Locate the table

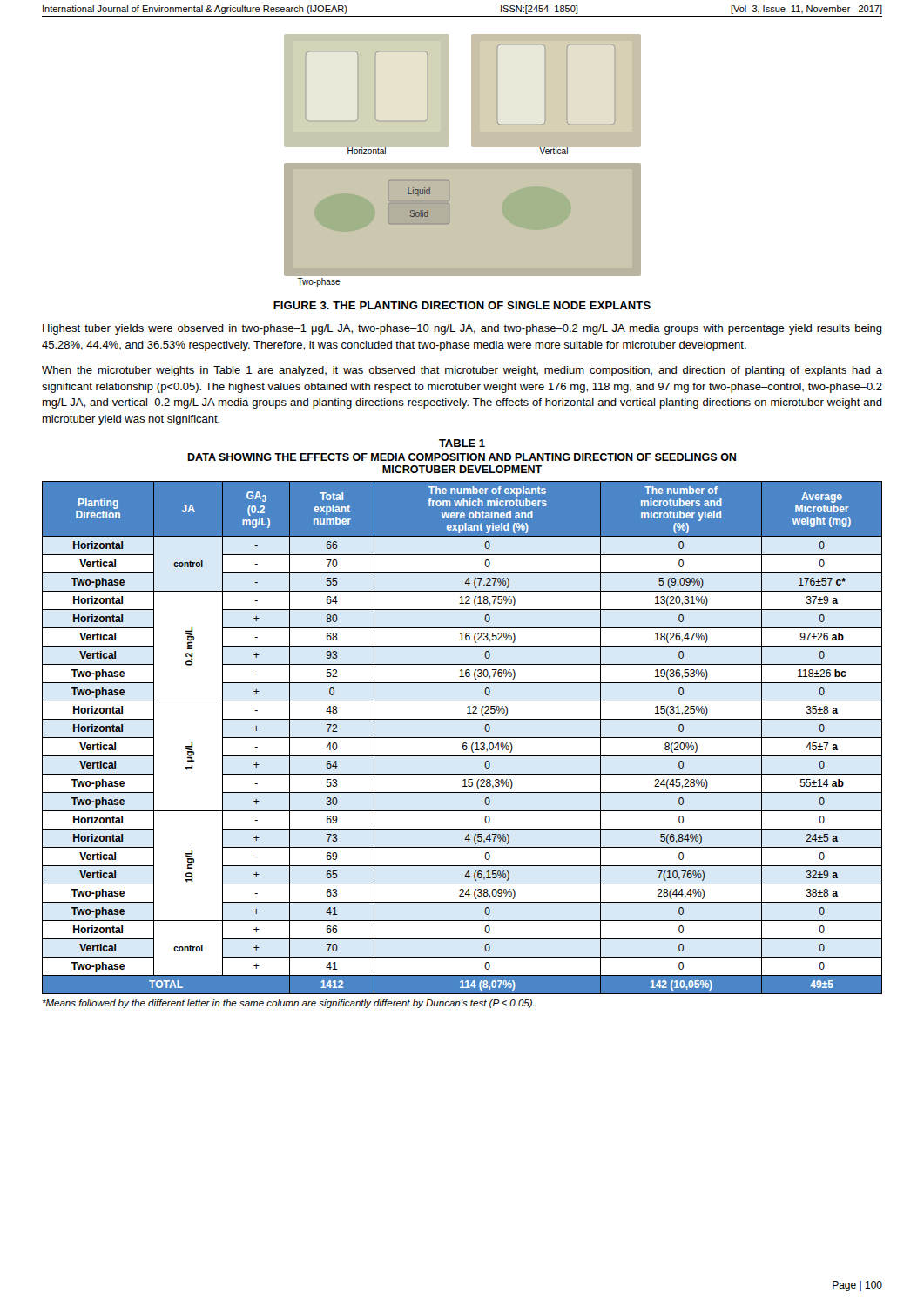(x=462, y=738)
